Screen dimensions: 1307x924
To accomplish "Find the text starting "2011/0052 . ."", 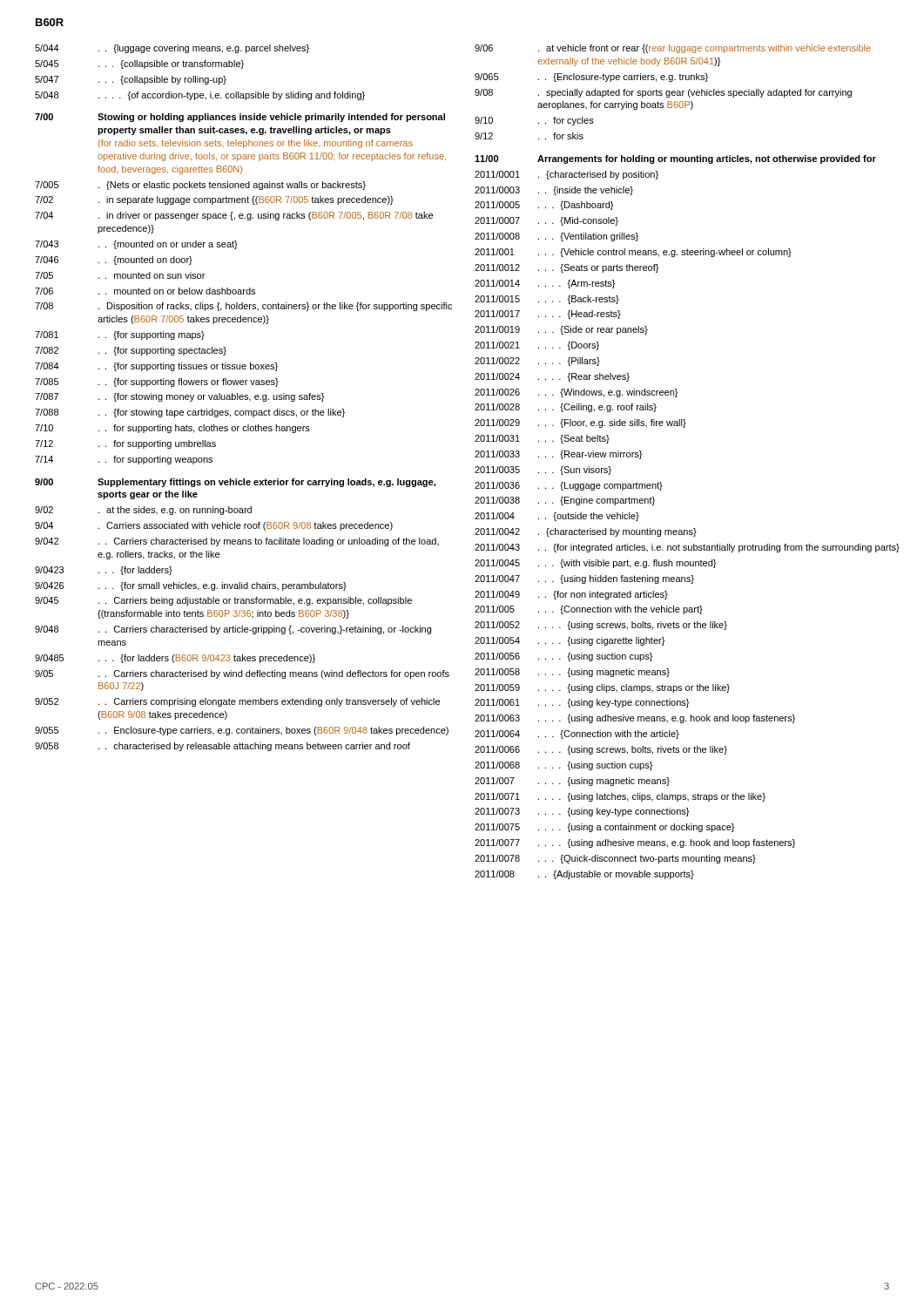I will [x=688, y=625].
